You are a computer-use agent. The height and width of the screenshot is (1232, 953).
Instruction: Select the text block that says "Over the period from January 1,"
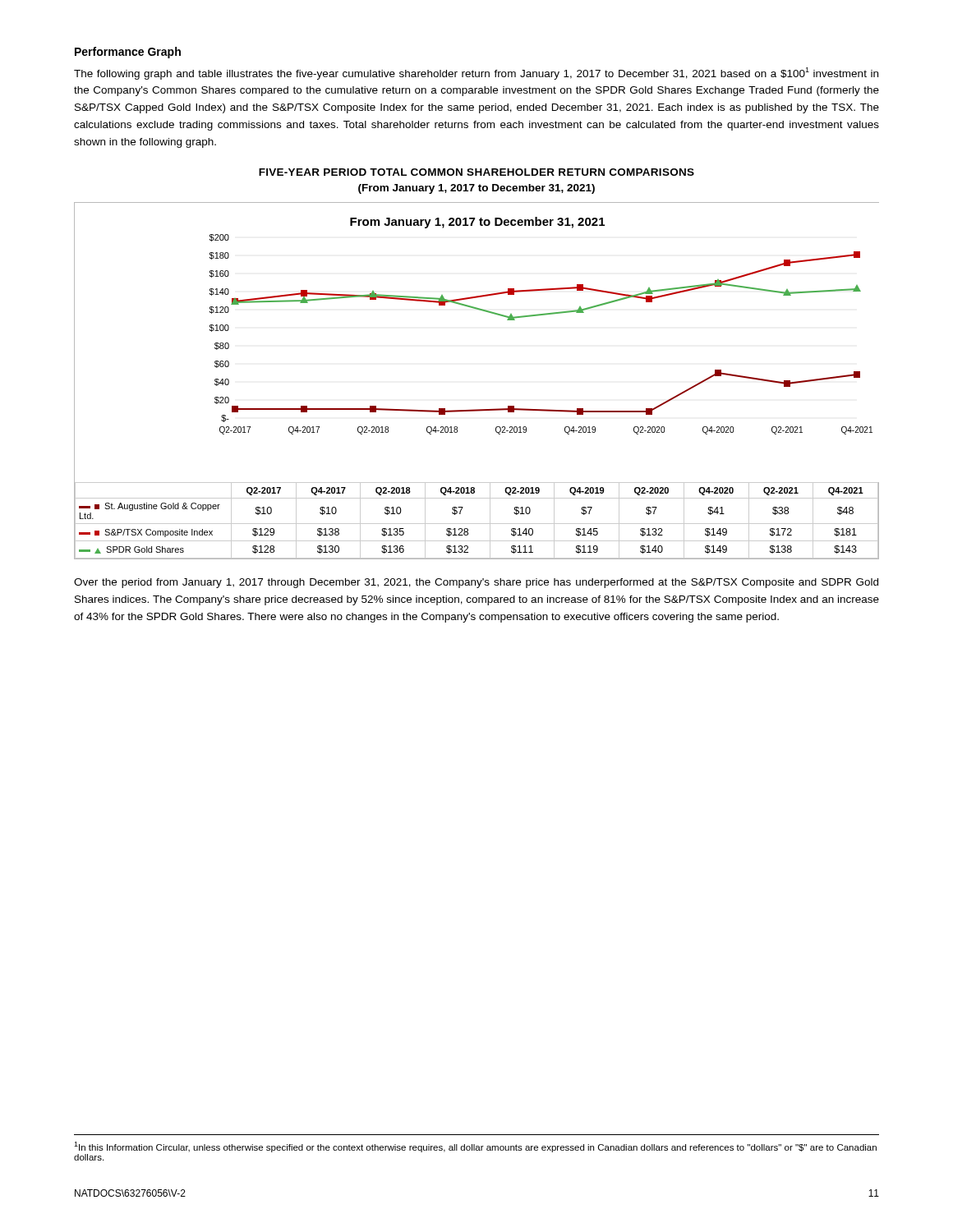(x=476, y=600)
